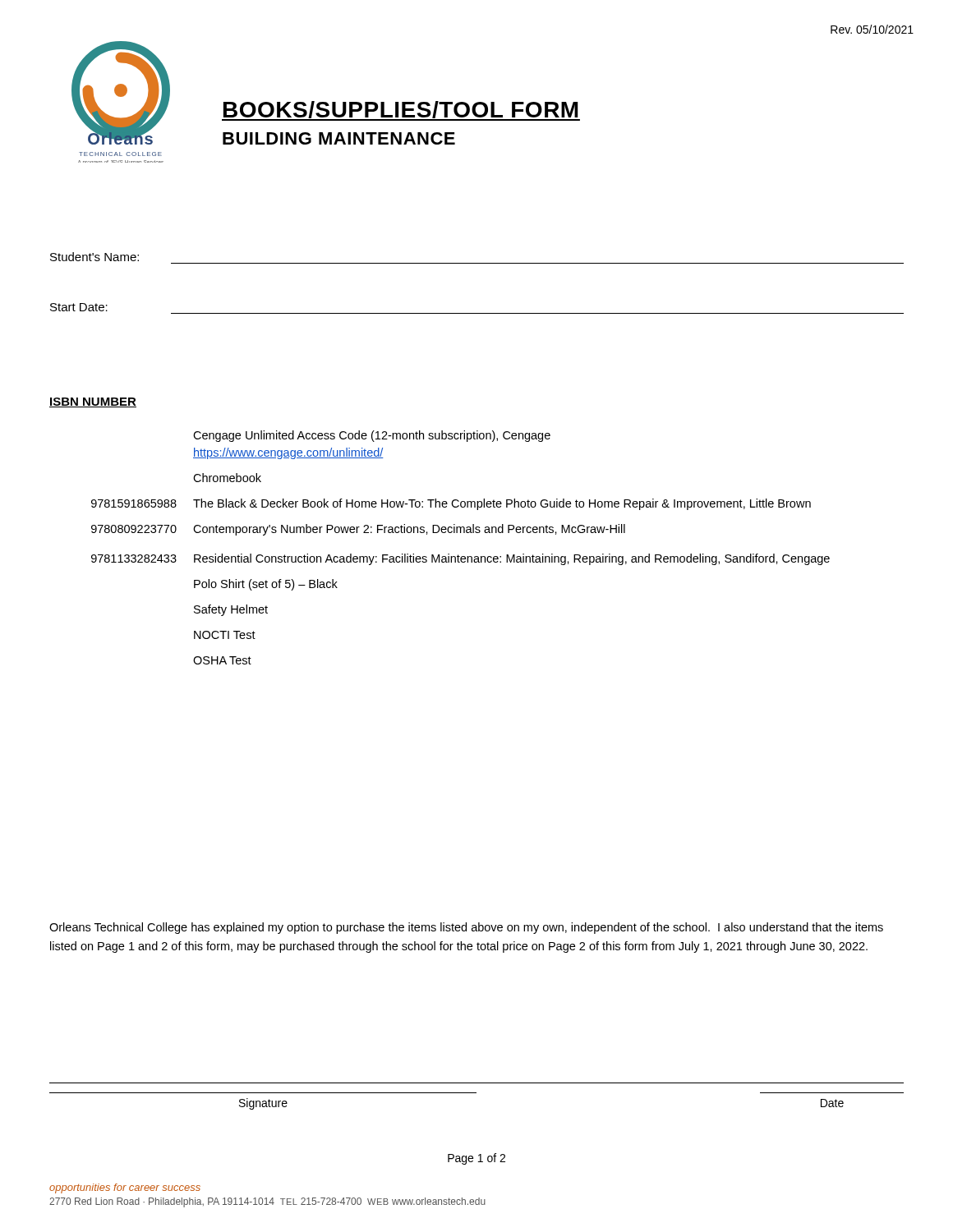953x1232 pixels.
Task: Select the text block starting "Student's Name:"
Action: tap(95, 257)
